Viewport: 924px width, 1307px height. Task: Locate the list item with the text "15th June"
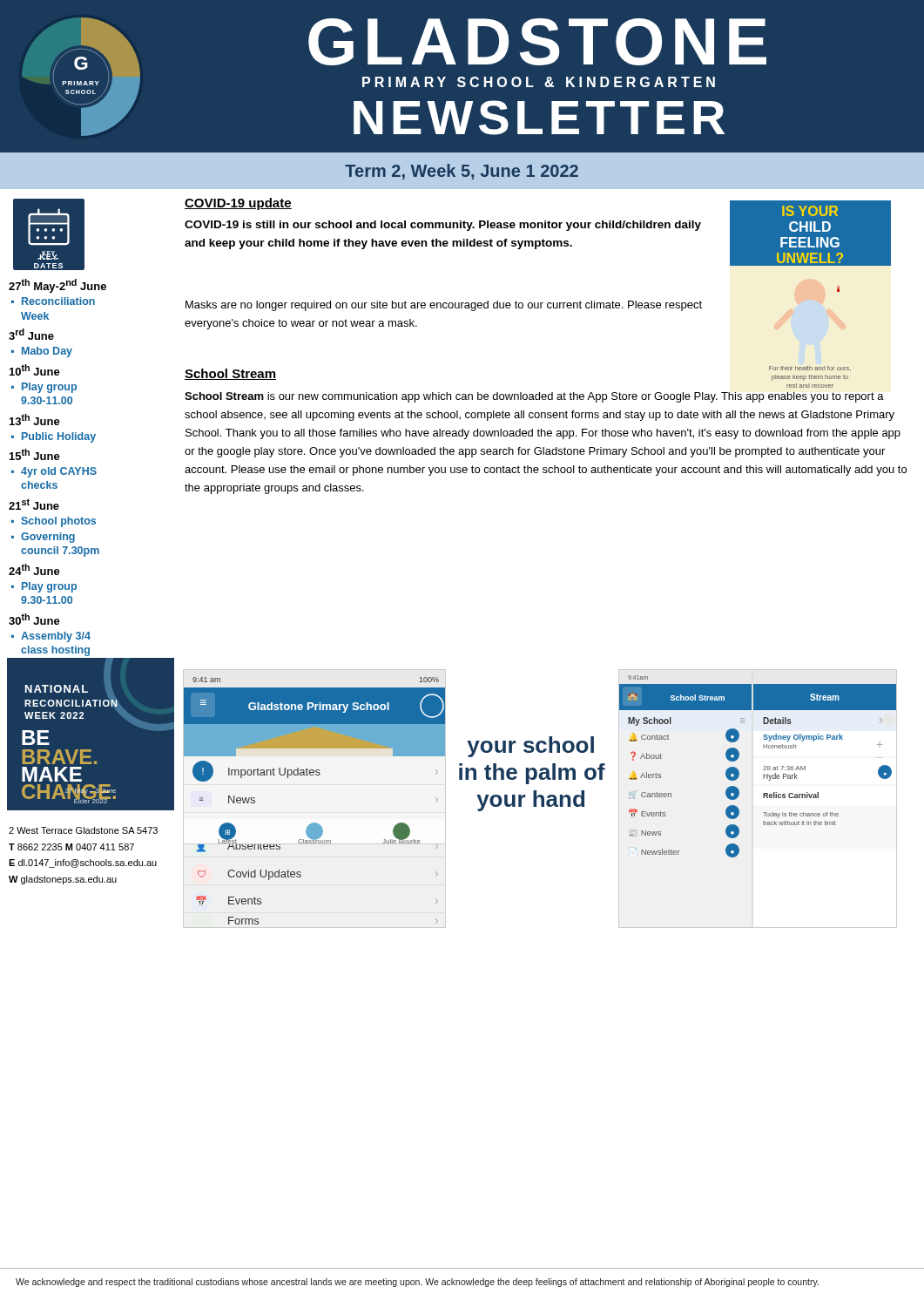[34, 455]
